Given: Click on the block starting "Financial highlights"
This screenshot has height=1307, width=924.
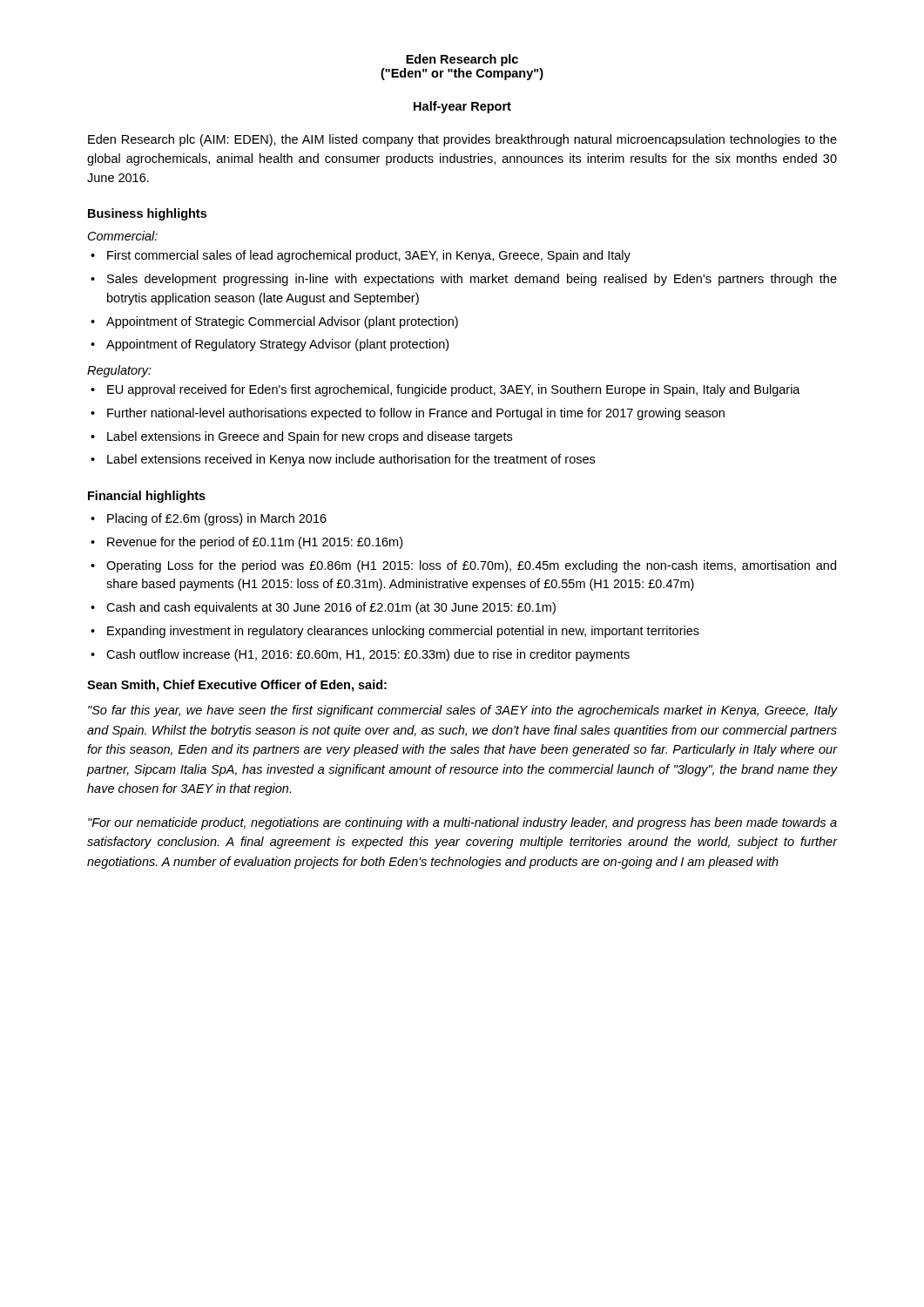Looking at the screenshot, I should [146, 496].
